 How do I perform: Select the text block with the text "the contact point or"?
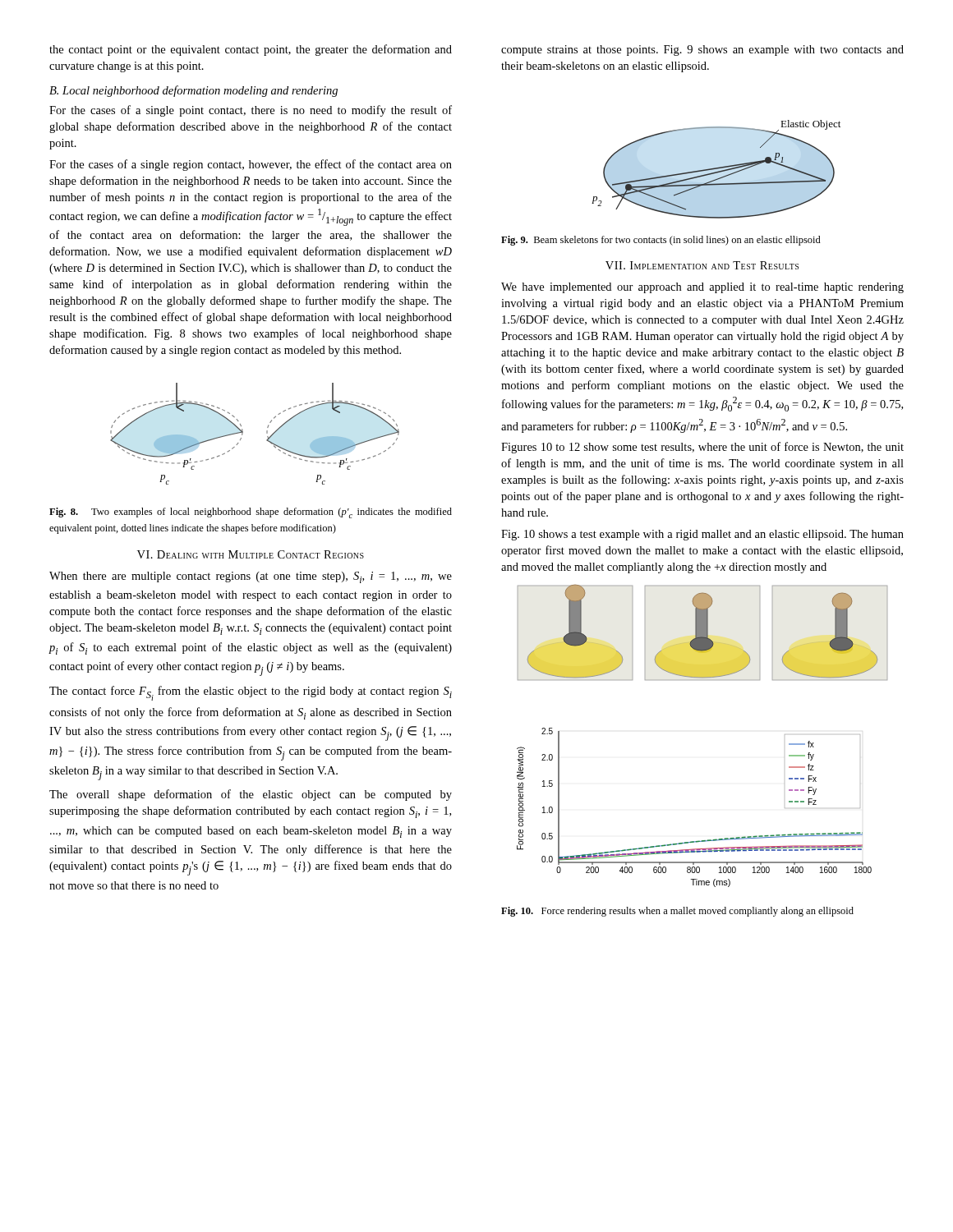(x=251, y=57)
